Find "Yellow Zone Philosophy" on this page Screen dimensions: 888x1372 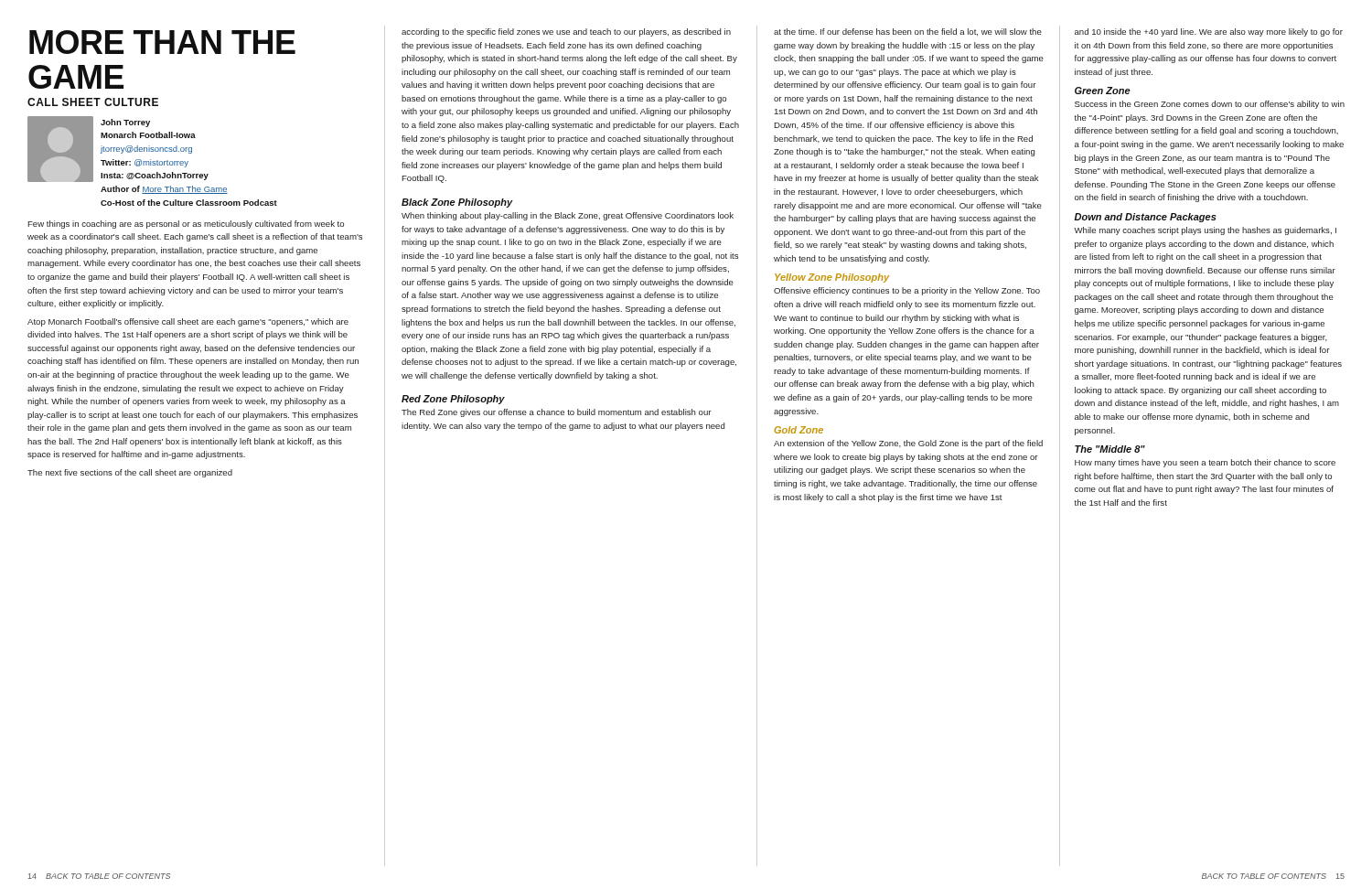pos(832,277)
